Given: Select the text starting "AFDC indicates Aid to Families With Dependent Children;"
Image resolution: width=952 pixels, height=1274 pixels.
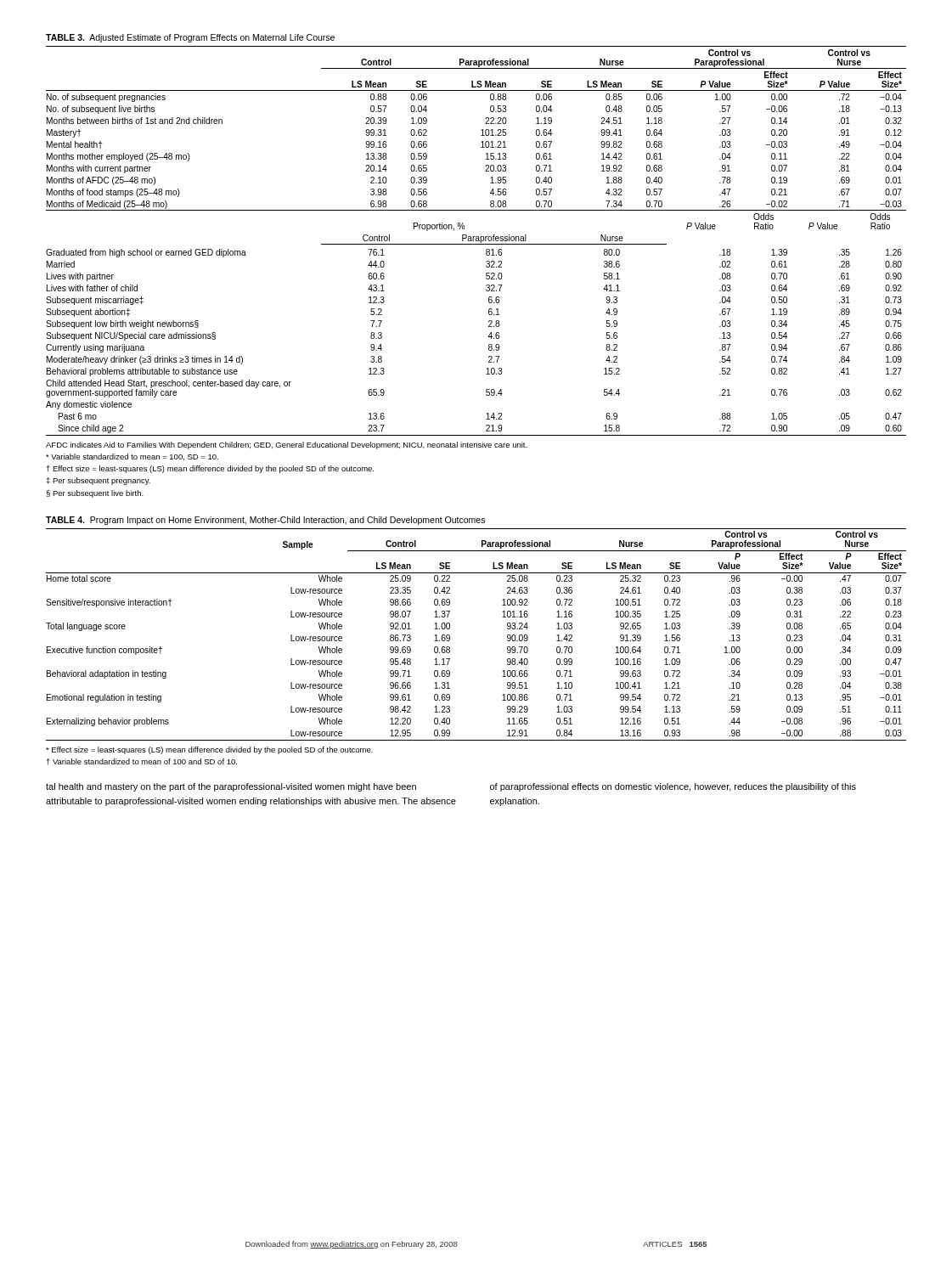Looking at the screenshot, I should pyautogui.click(x=287, y=468).
